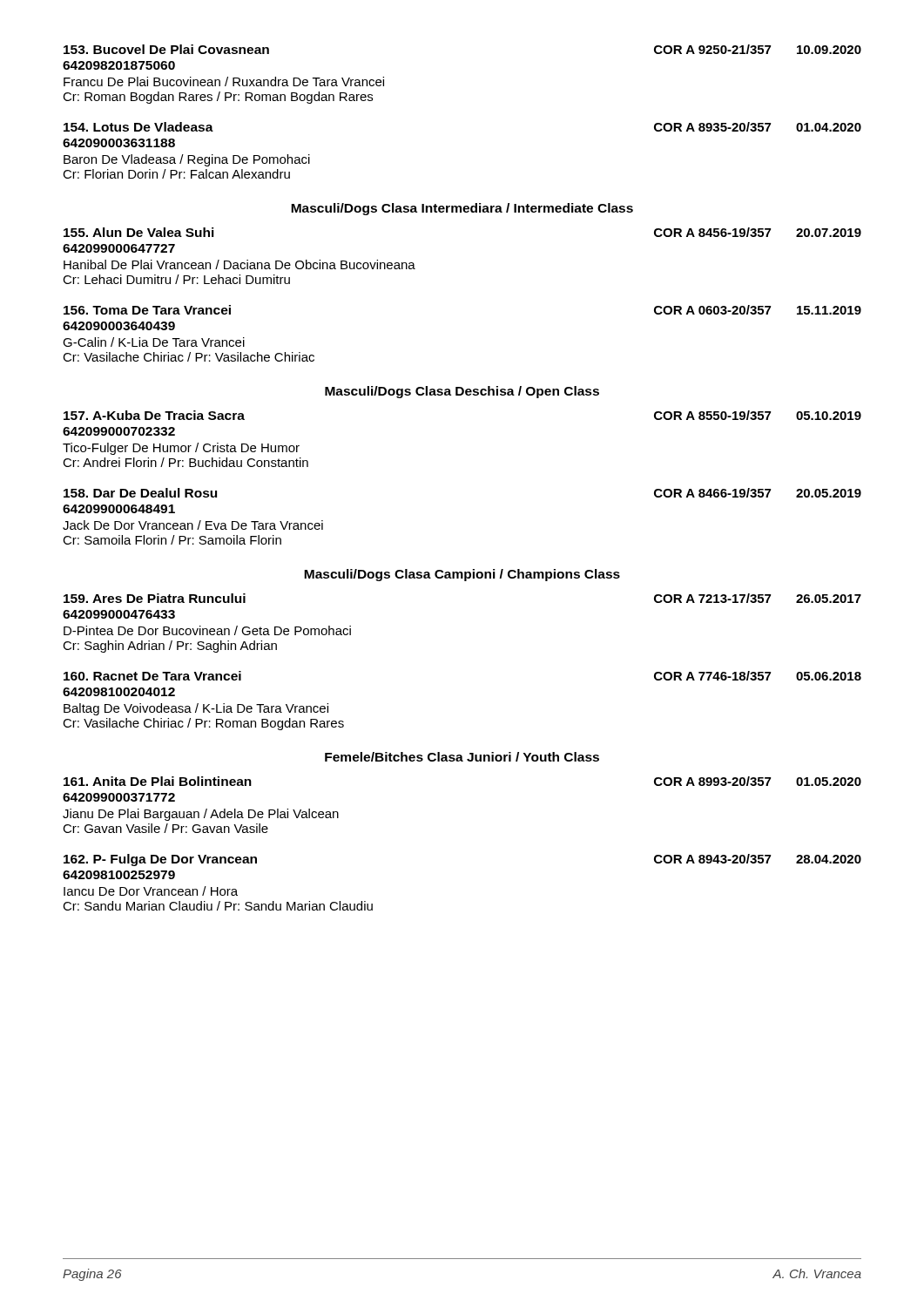Viewport: 924px width, 1307px height.
Task: Click on the text starting "160. Racnet De Tara Vrancei COR A 7746-18/357"
Action: (x=155, y=675)
